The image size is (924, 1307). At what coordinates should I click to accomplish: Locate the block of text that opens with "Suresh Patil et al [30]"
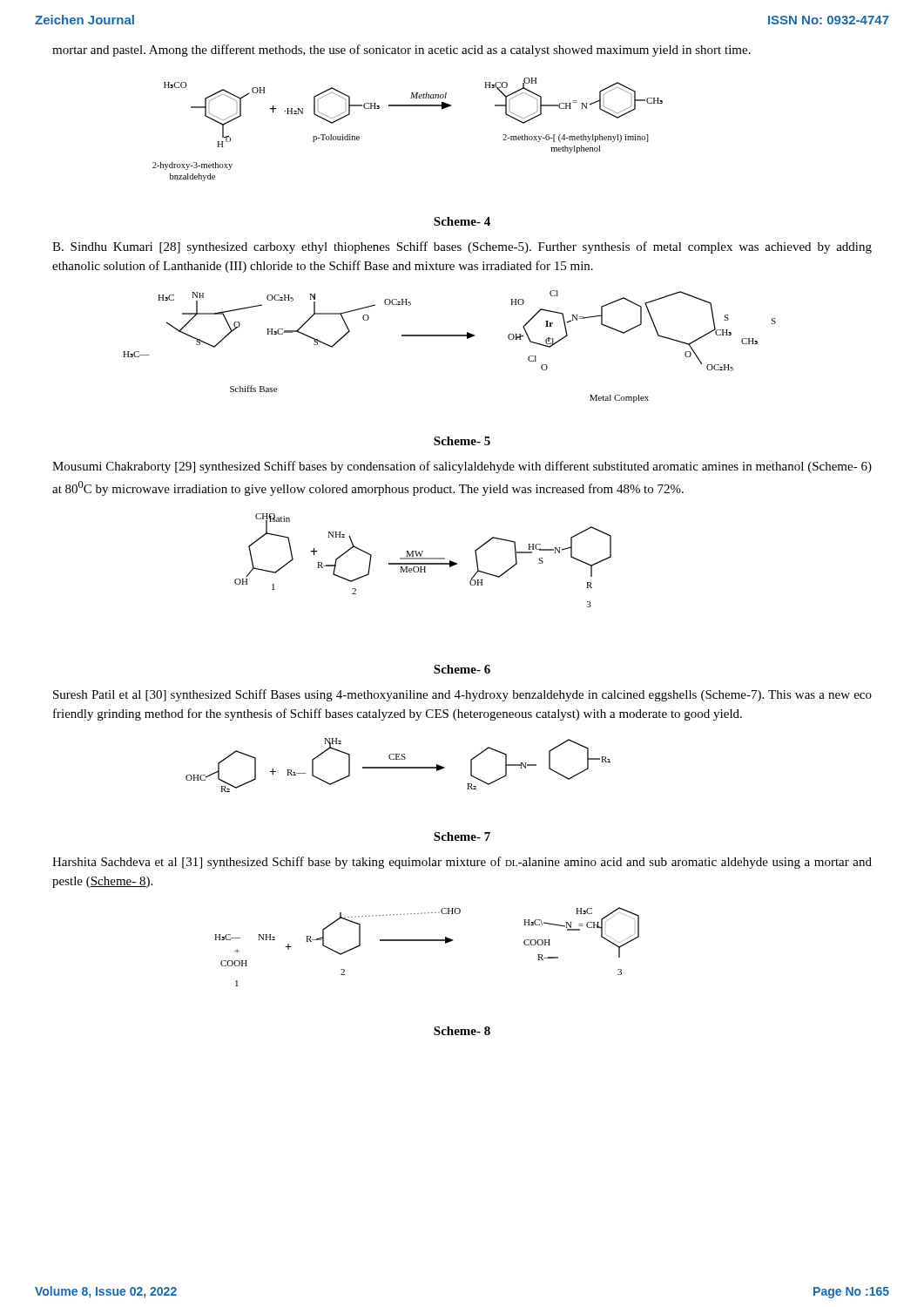(462, 704)
